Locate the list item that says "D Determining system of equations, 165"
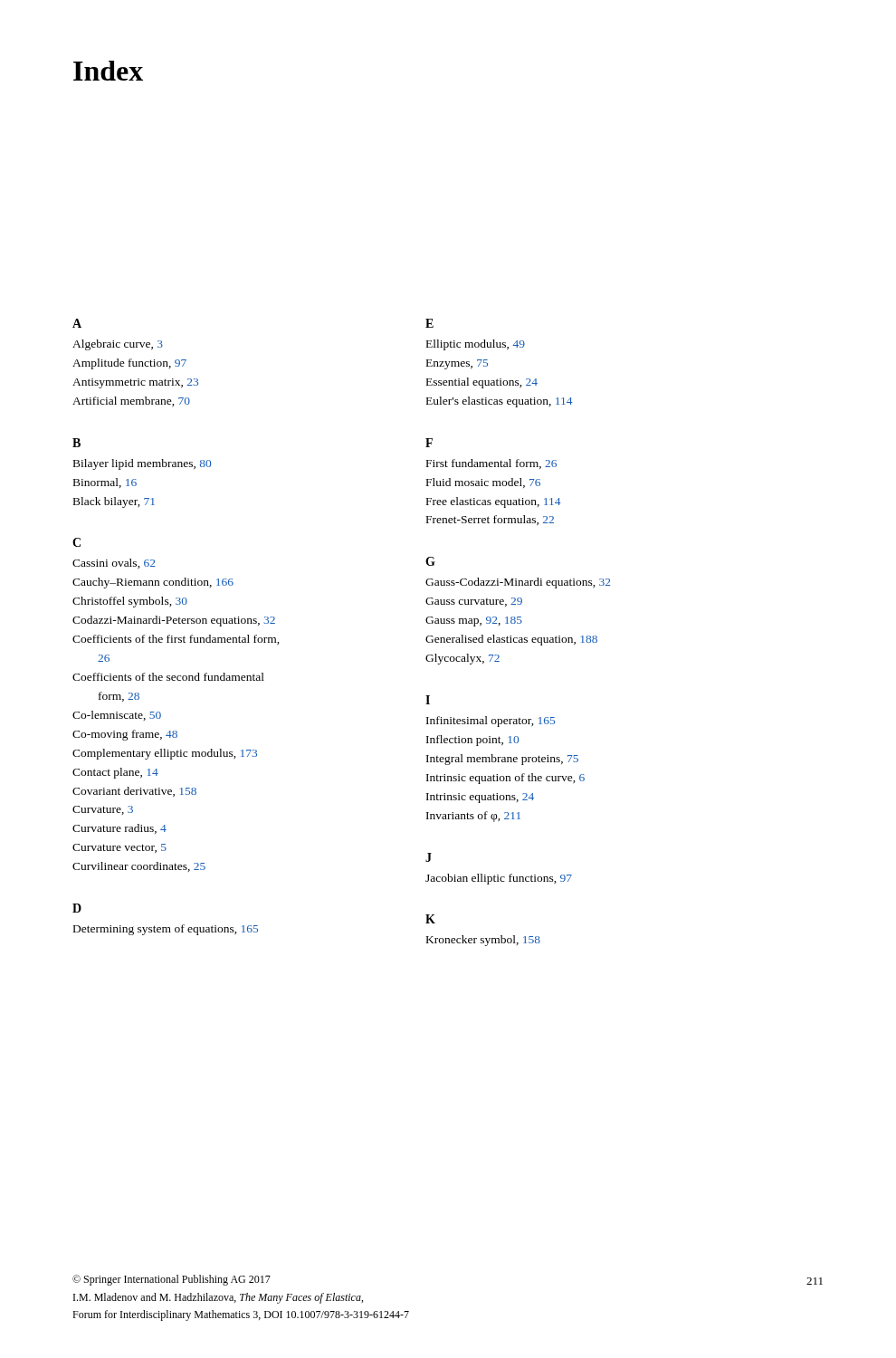This screenshot has width=896, height=1358. [x=249, y=920]
